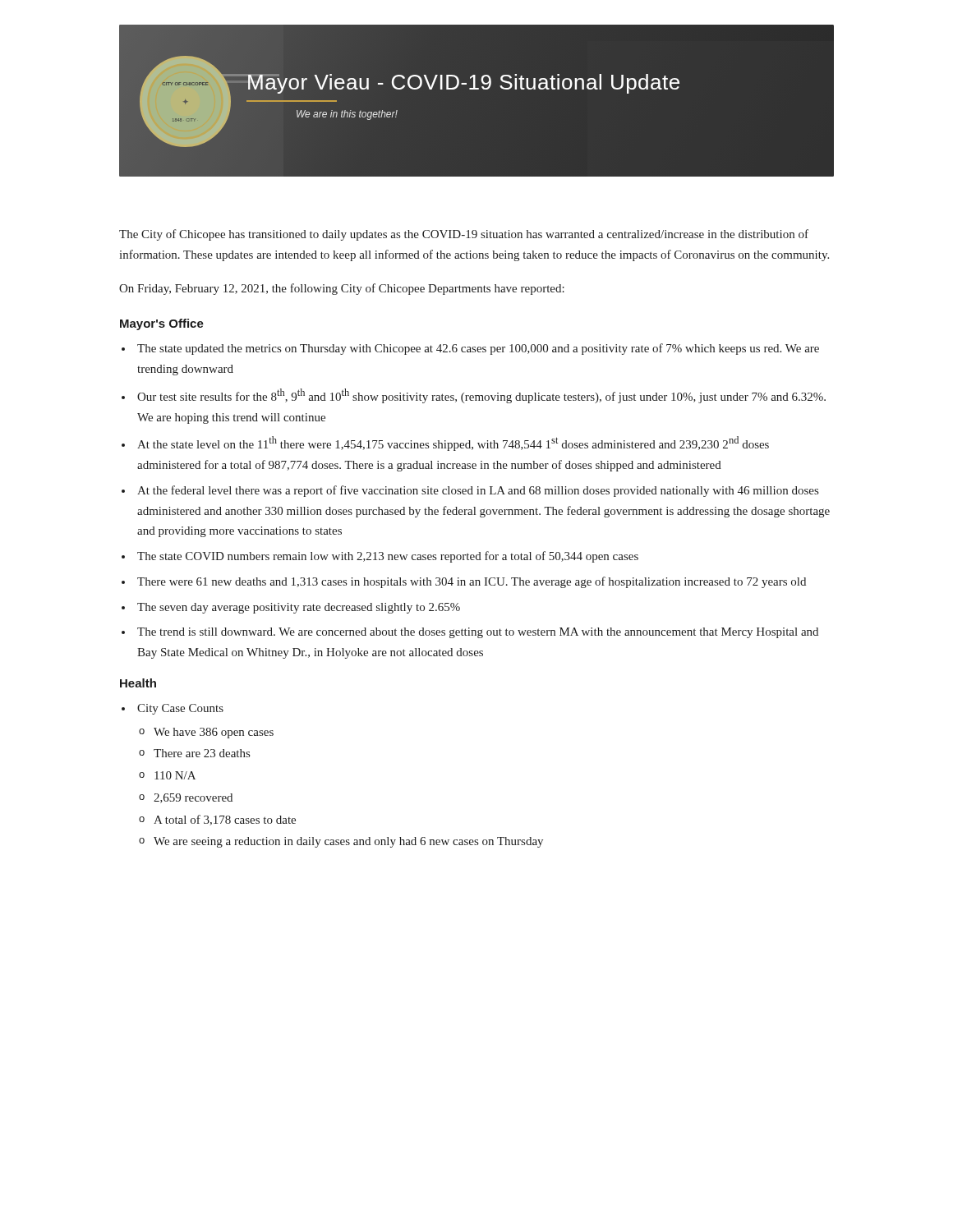Click on the list item that reads "At the federal"
This screenshot has height=1232, width=953.
484,510
